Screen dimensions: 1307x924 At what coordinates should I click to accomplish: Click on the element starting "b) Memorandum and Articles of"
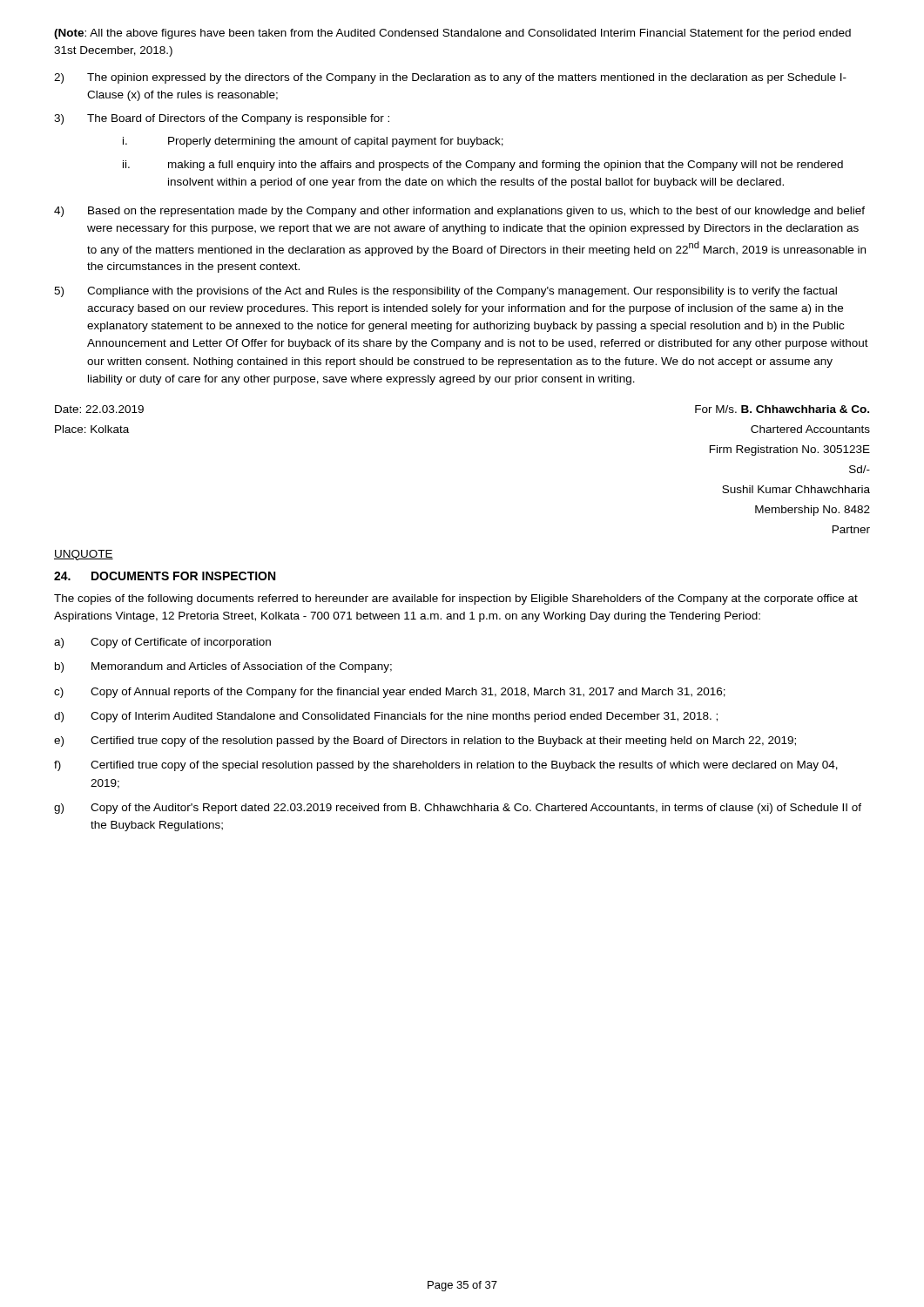coord(223,667)
